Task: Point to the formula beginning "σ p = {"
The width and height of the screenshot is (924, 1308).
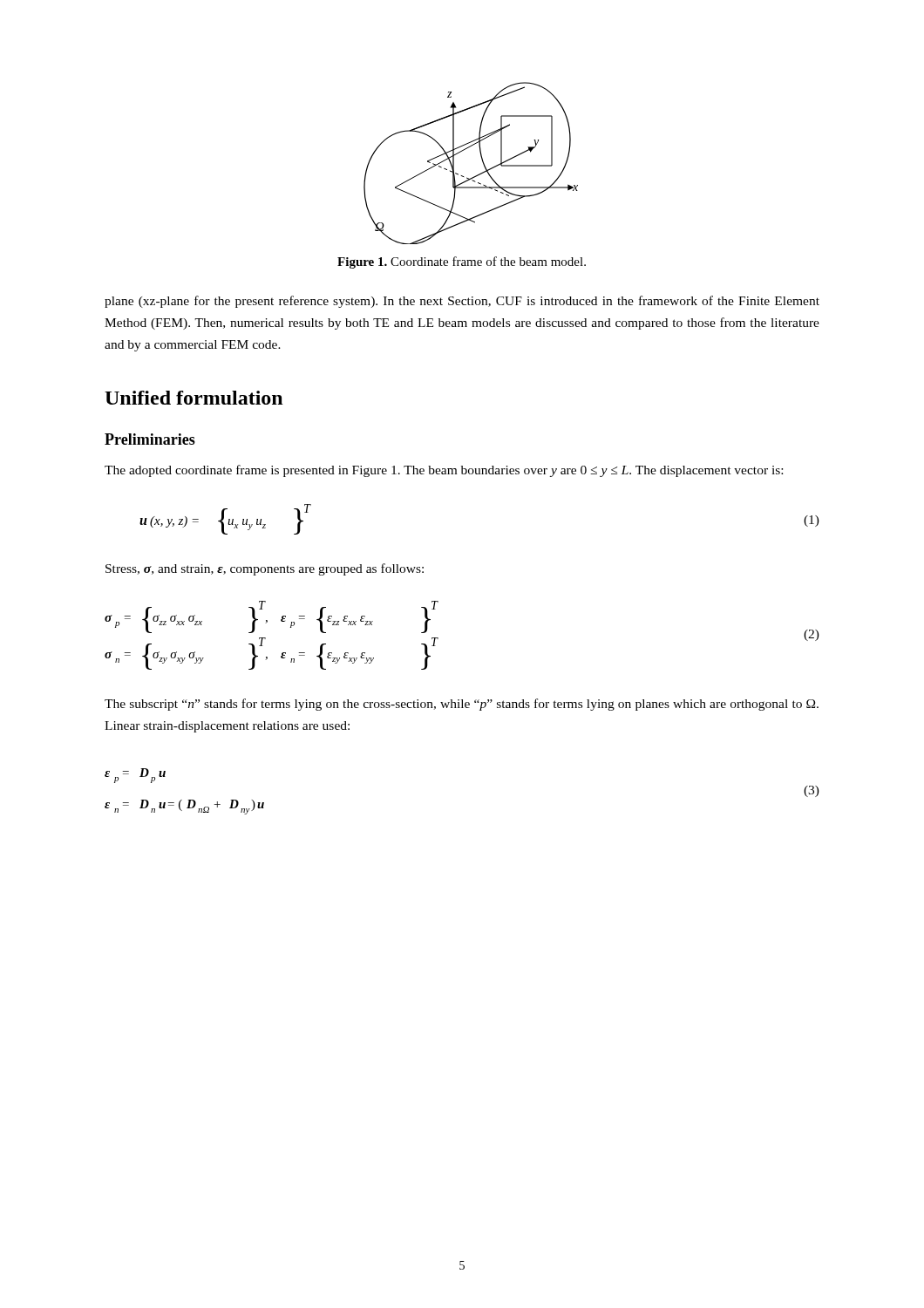Action: point(462,637)
